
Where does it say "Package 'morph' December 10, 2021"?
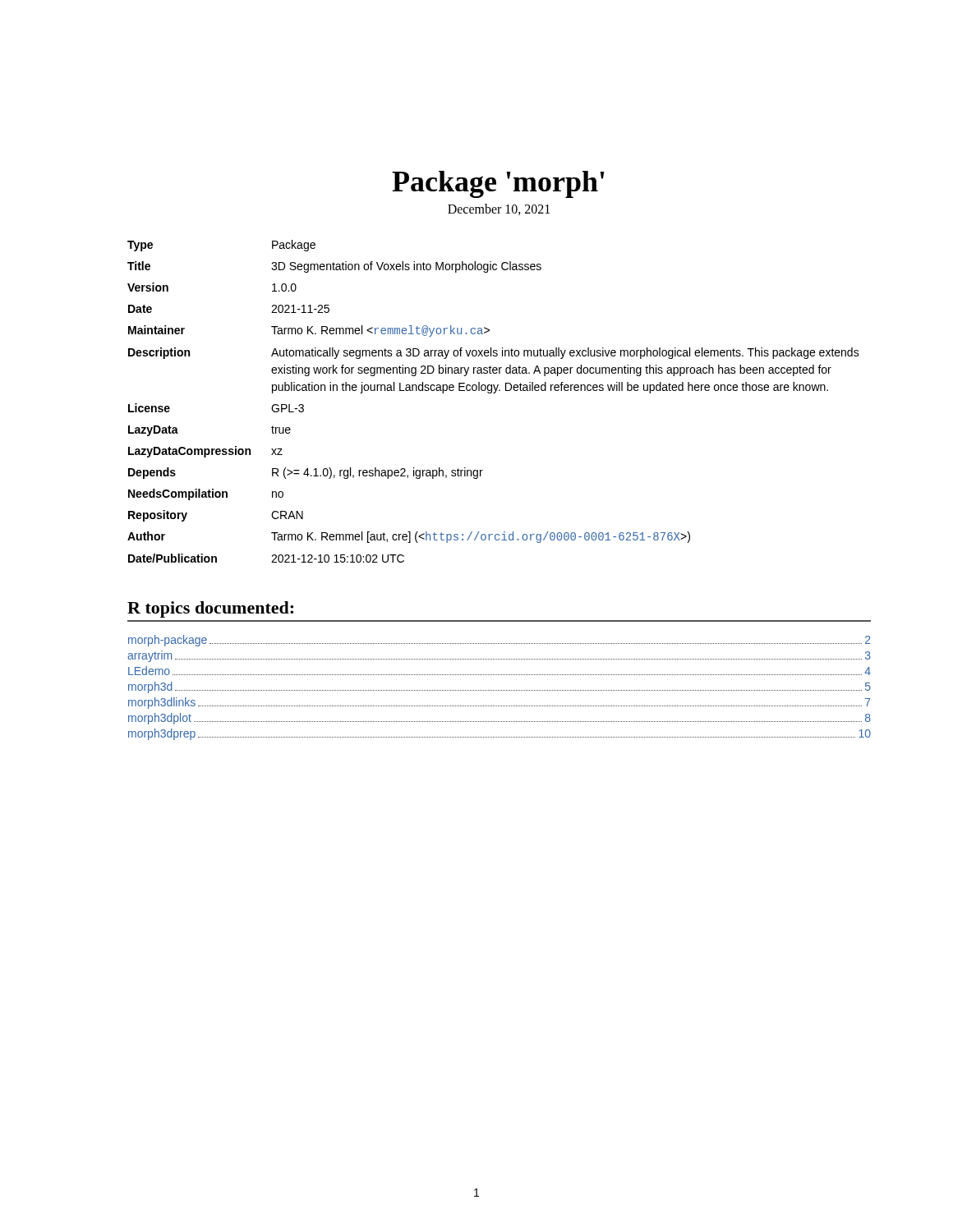[499, 191]
